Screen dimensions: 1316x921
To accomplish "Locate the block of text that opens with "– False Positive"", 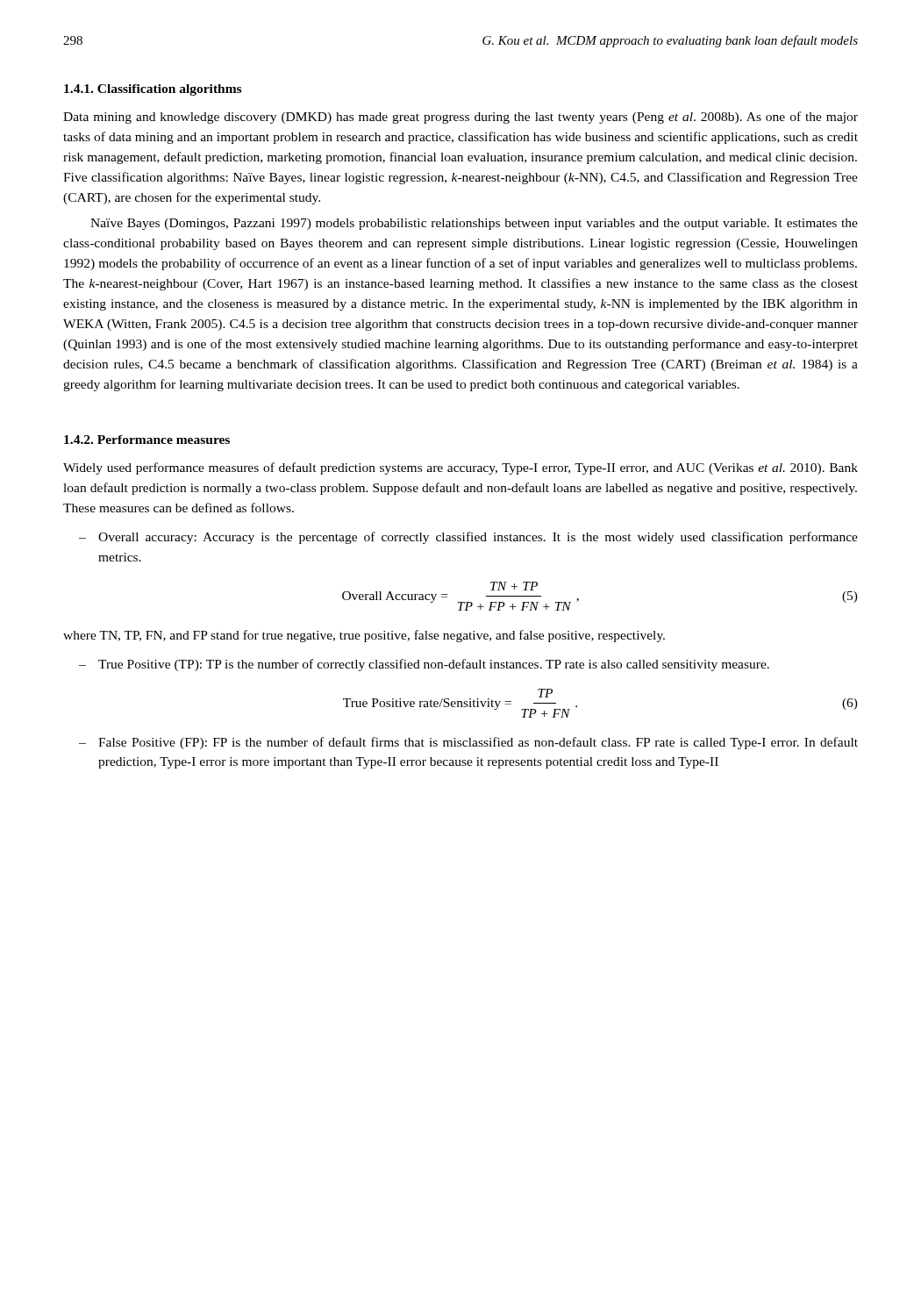I will 468,752.
